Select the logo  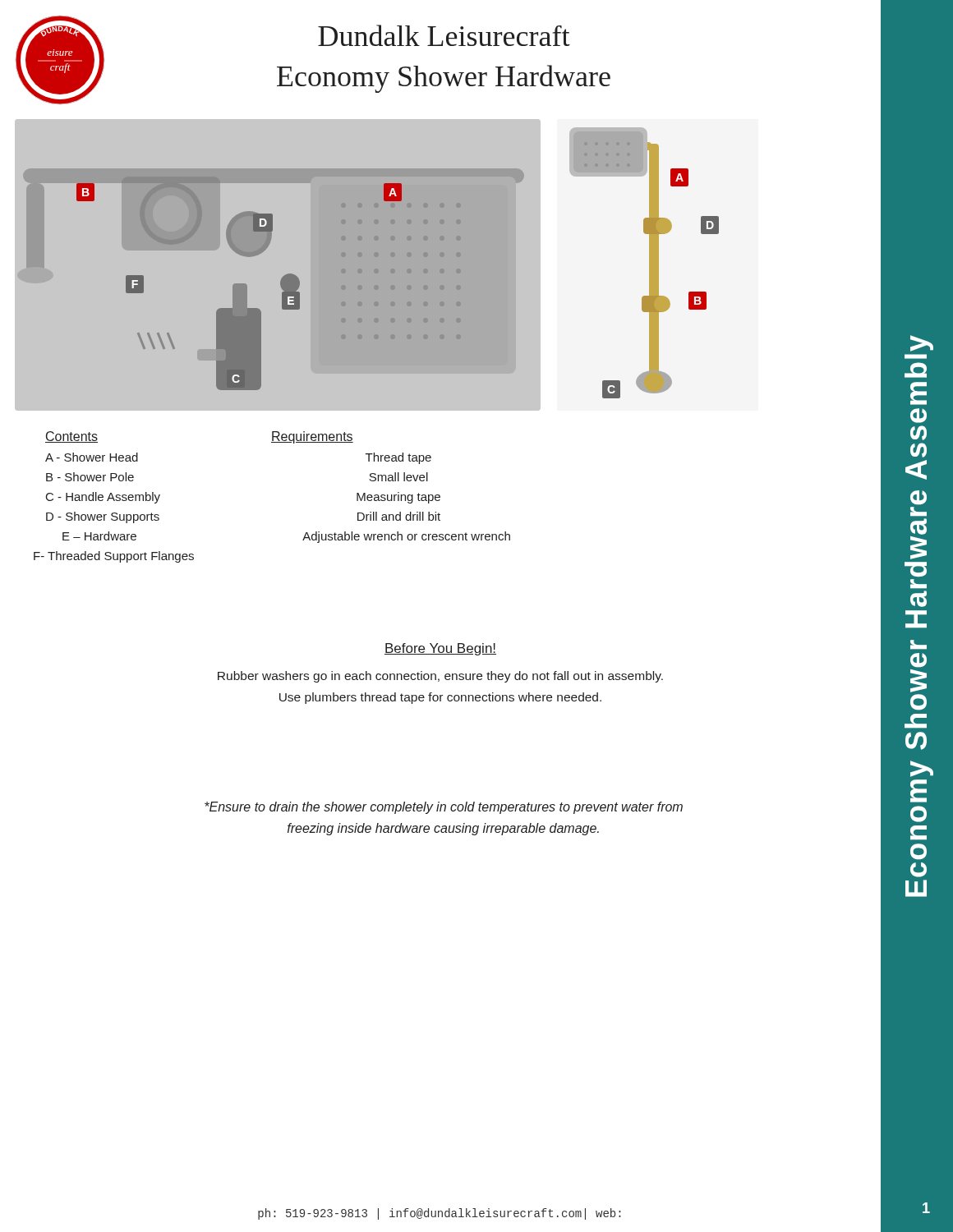60,60
